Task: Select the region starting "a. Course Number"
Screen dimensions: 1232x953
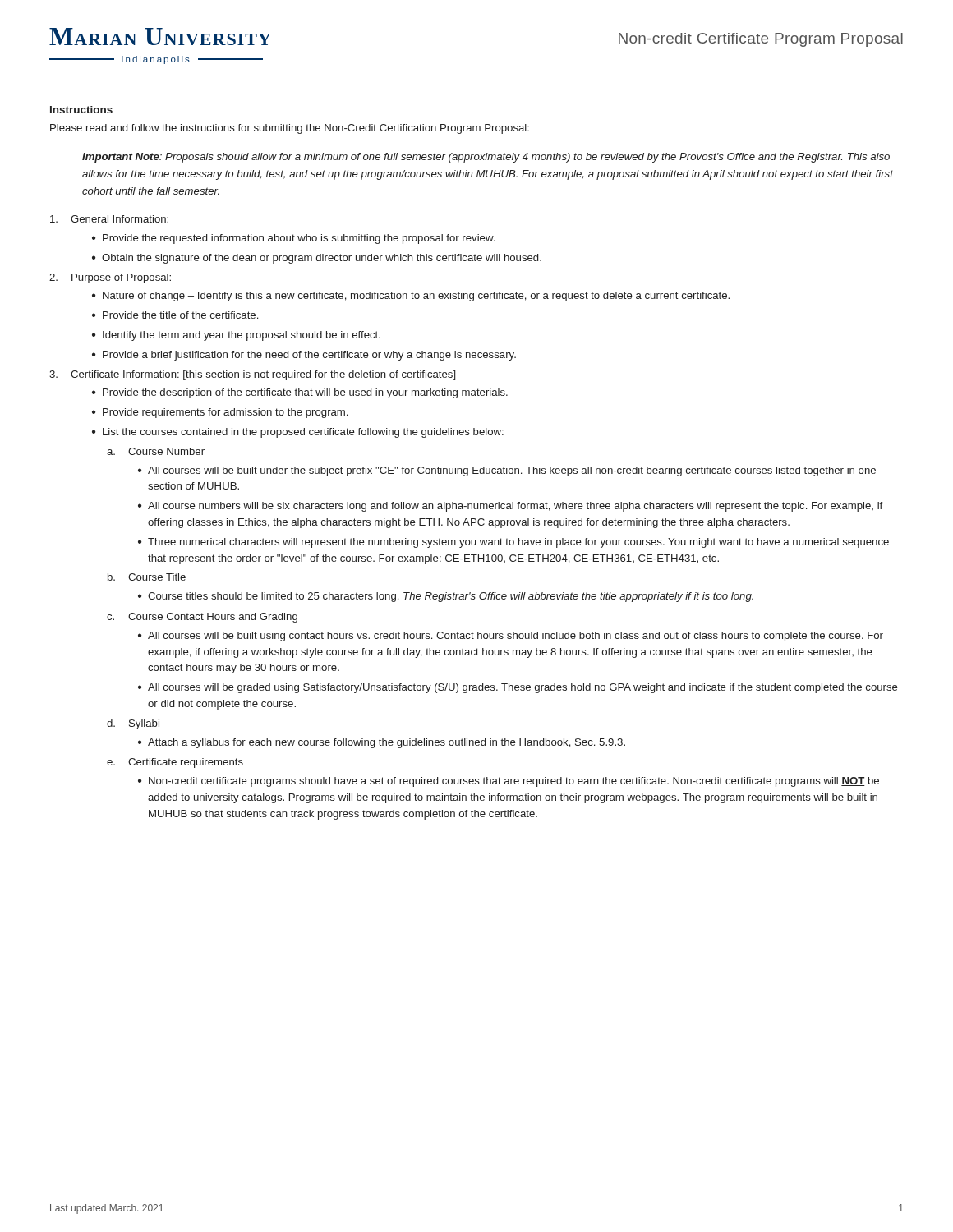Action: click(156, 452)
